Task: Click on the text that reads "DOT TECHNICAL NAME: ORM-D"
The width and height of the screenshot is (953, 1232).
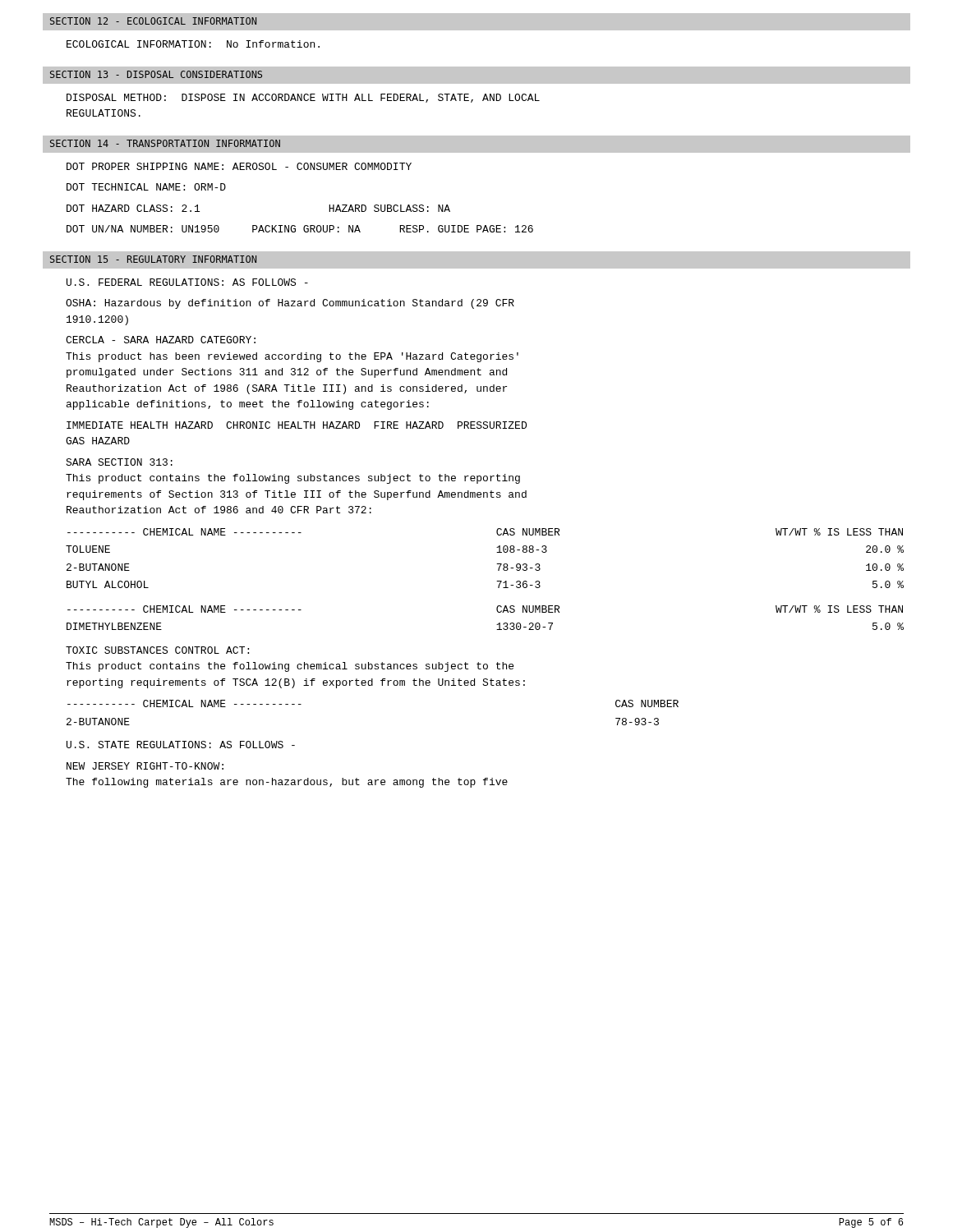Action: (146, 187)
